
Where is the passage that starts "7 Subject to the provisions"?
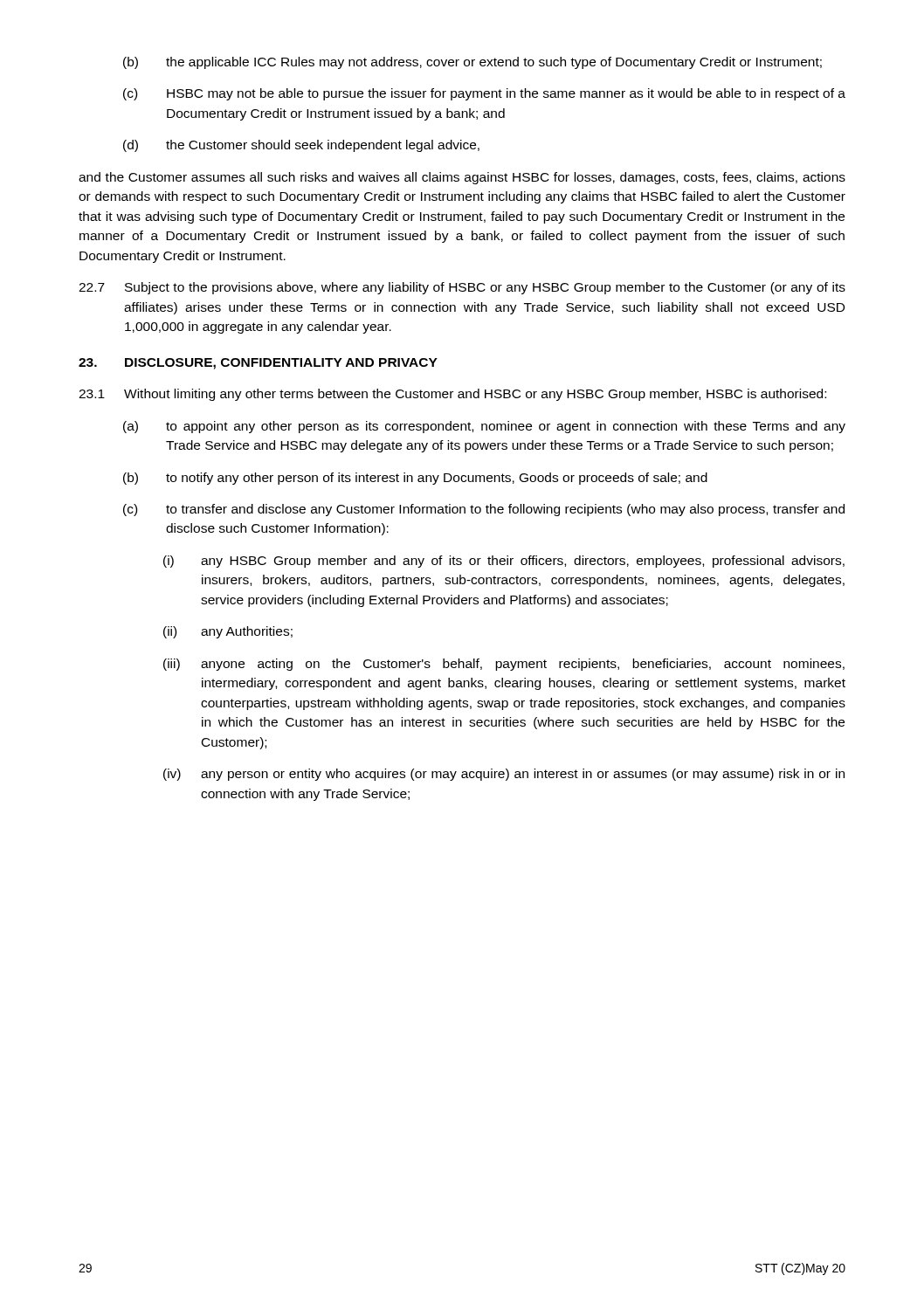[462, 307]
